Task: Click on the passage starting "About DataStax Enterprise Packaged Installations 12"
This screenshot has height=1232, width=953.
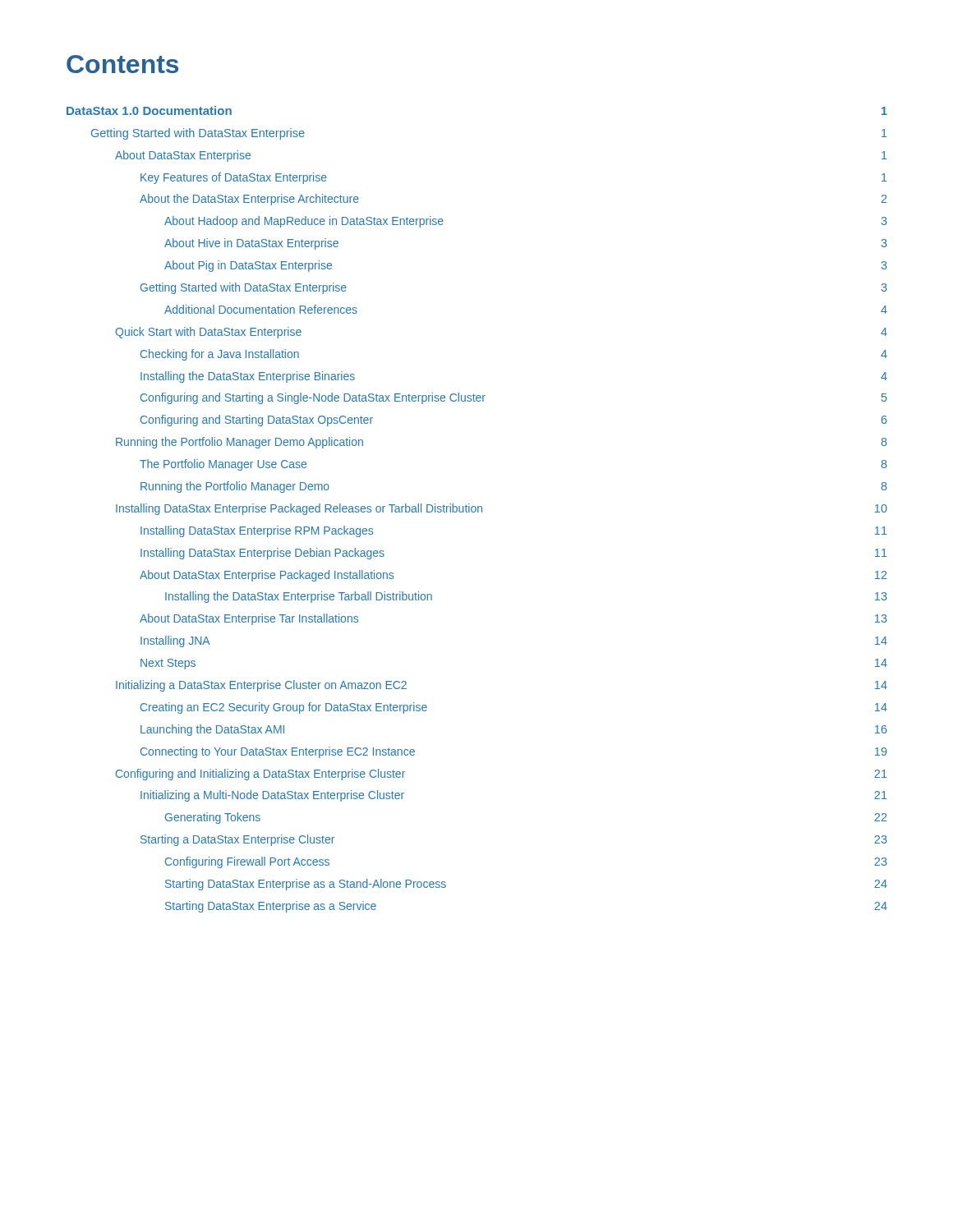Action: pos(270,575)
